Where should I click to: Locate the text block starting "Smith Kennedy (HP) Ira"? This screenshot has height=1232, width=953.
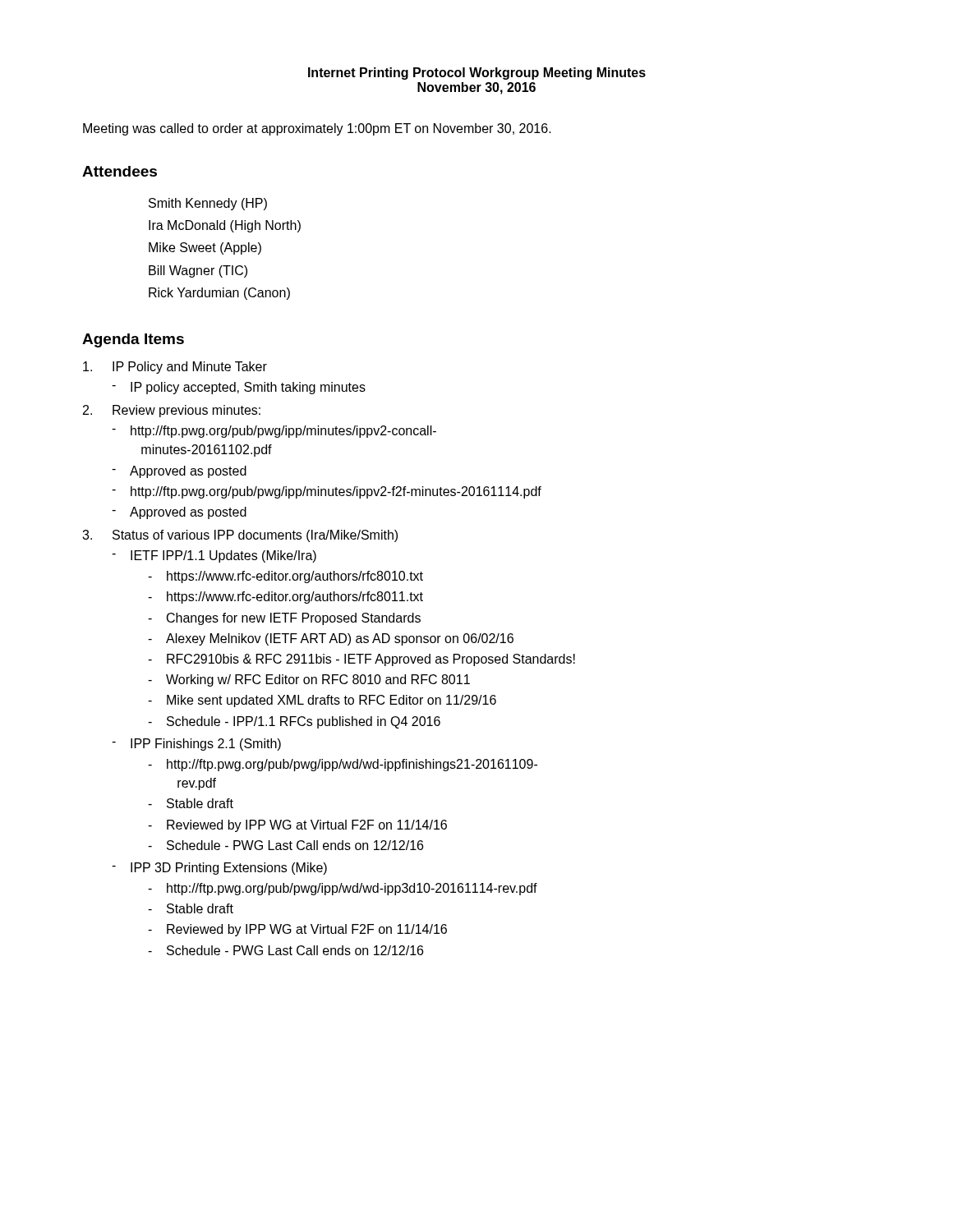coord(225,248)
